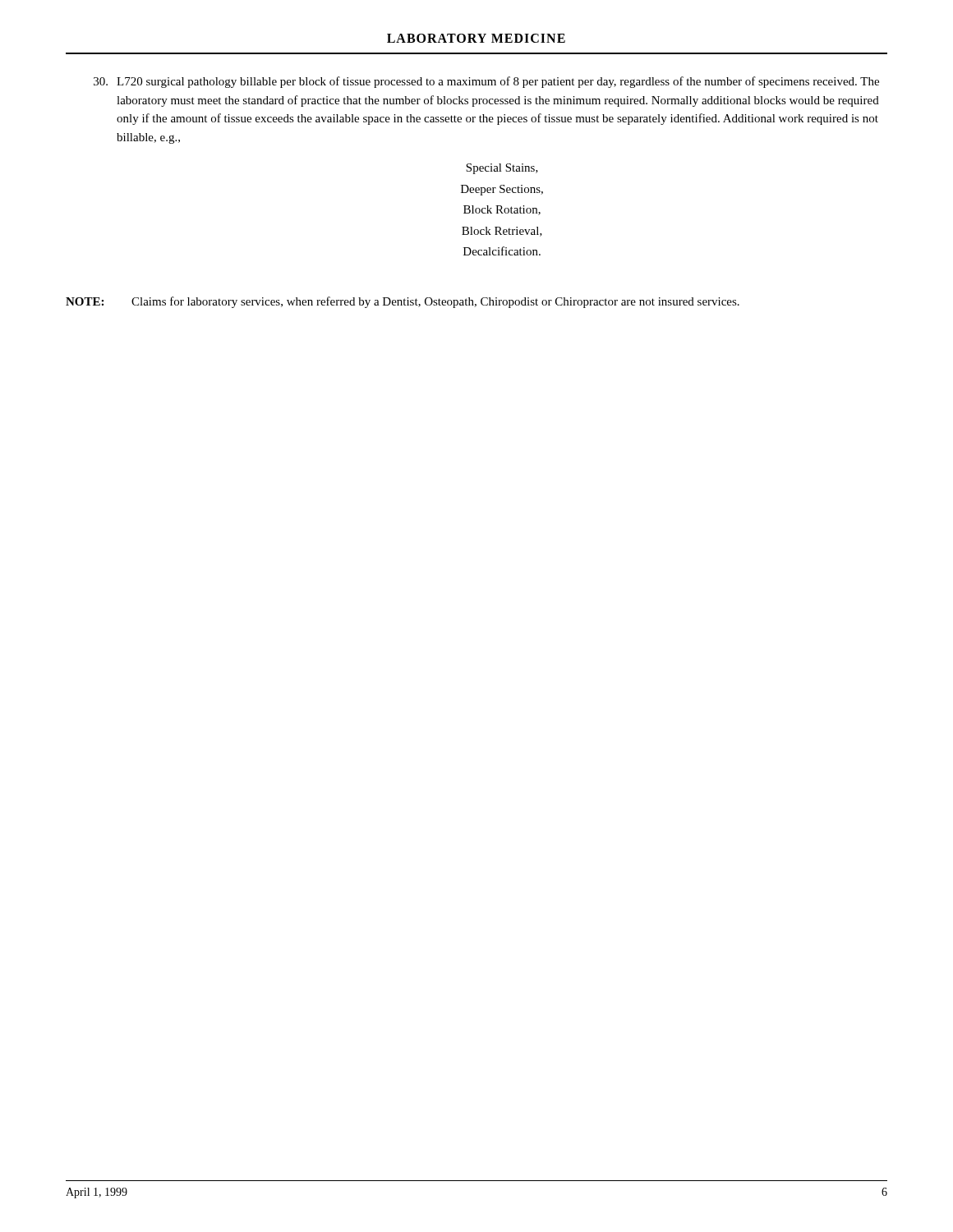Locate the list item that says "30. L720 surgical pathology billable per block"

[x=476, y=173]
